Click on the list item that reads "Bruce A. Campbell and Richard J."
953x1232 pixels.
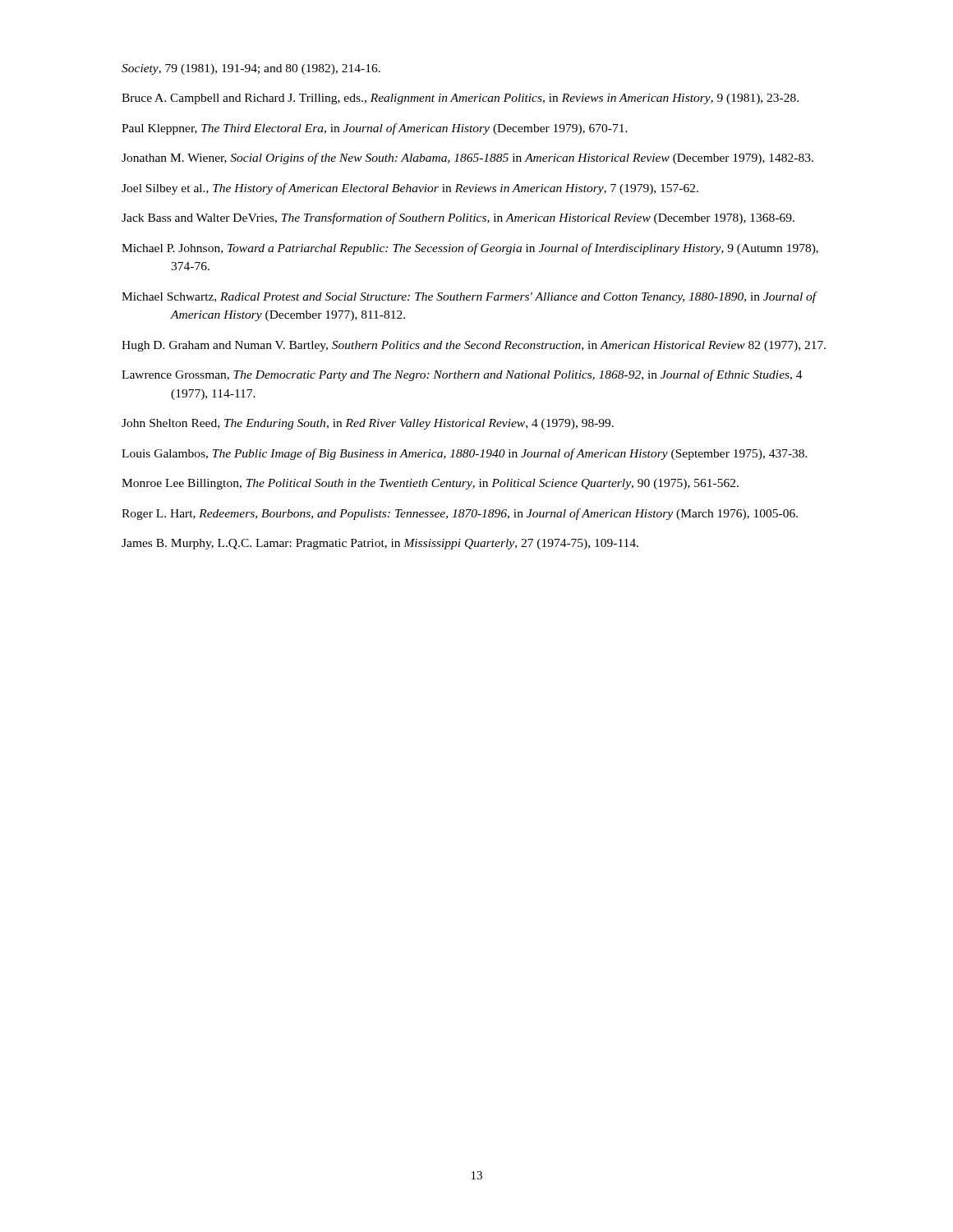[461, 98]
